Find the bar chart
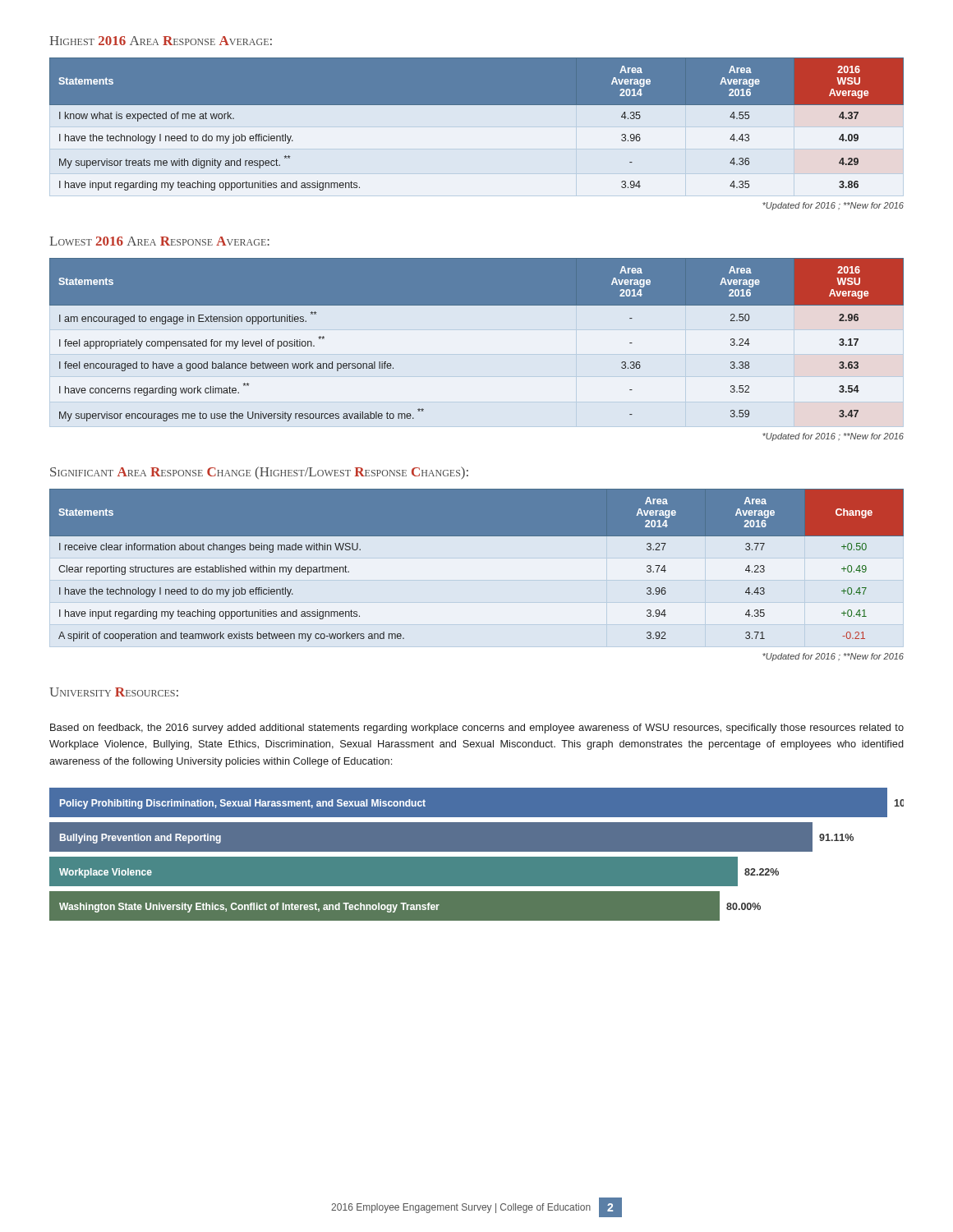 476,857
